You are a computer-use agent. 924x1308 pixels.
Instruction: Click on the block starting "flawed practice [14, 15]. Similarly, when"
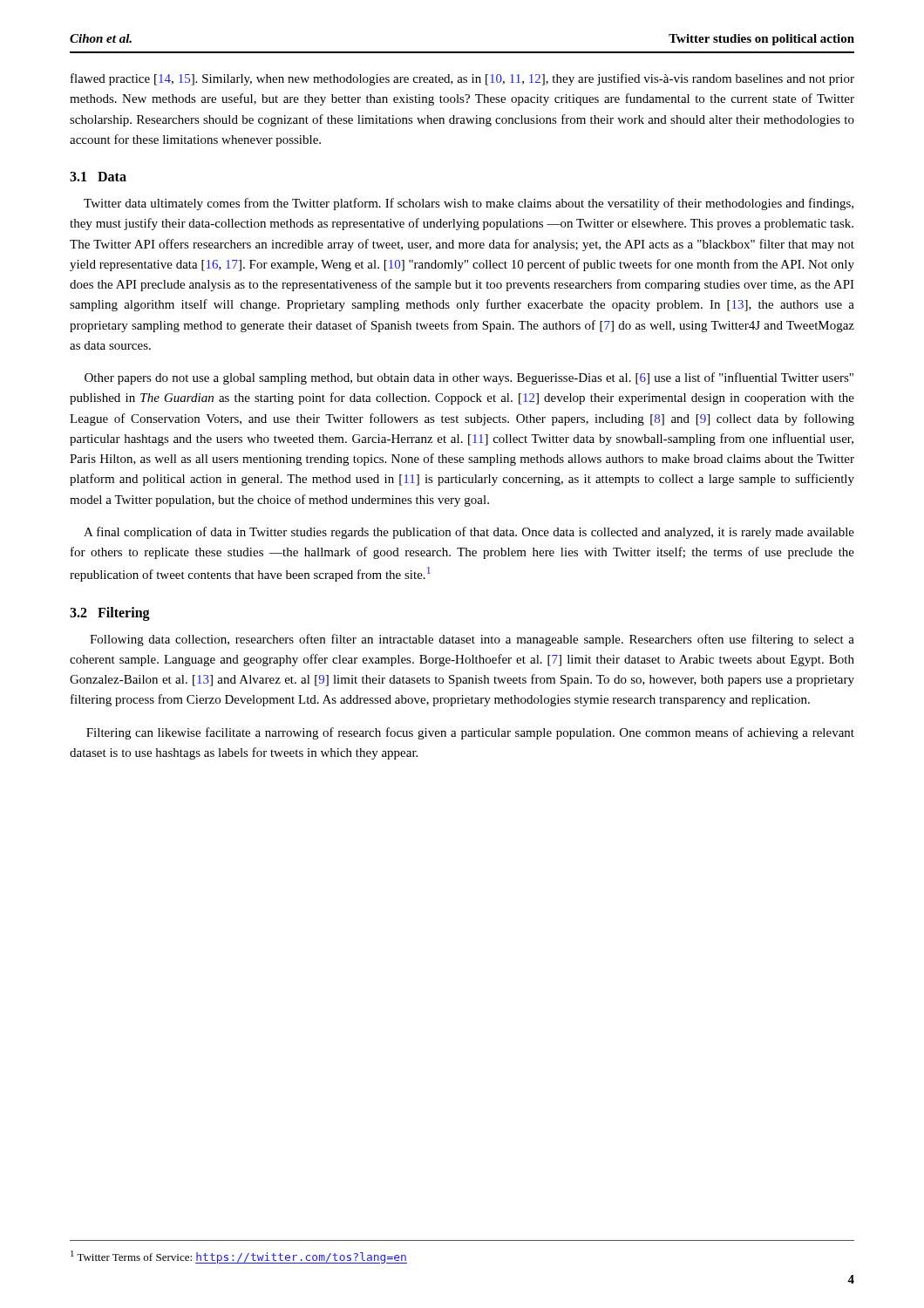(x=462, y=109)
